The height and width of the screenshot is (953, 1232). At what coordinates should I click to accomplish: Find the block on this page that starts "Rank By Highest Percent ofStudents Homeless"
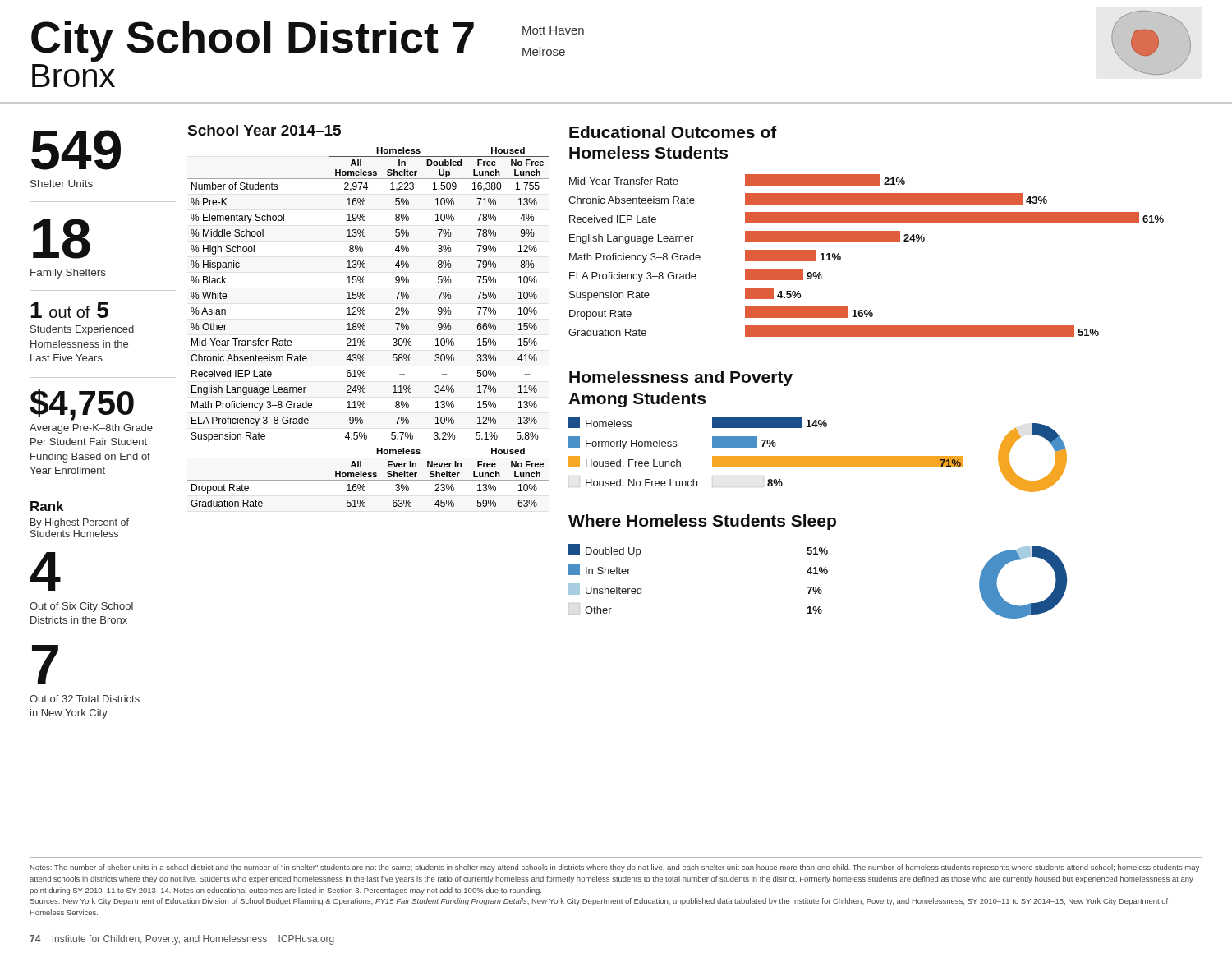coord(103,609)
